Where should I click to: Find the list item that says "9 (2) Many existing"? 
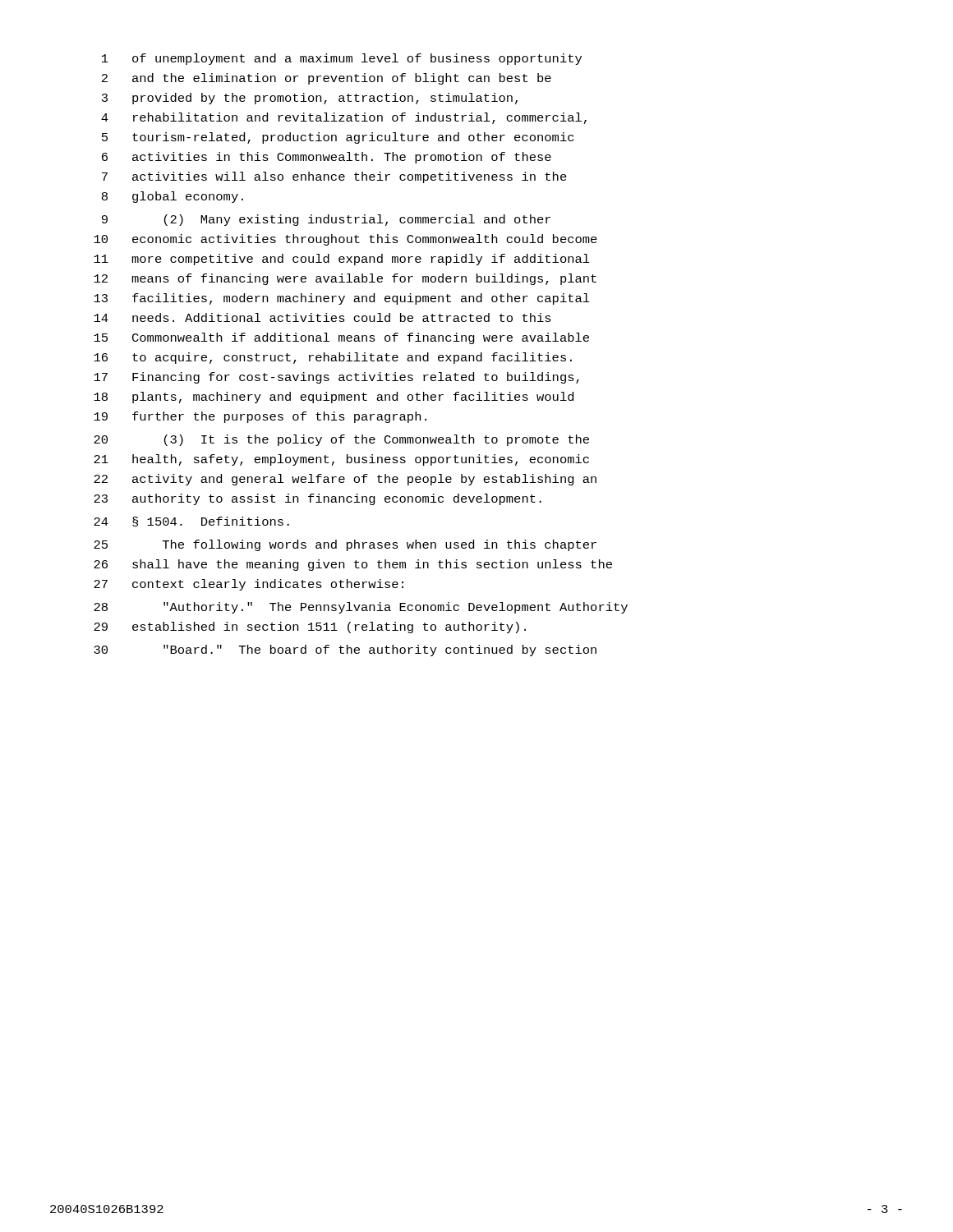[x=476, y=220]
